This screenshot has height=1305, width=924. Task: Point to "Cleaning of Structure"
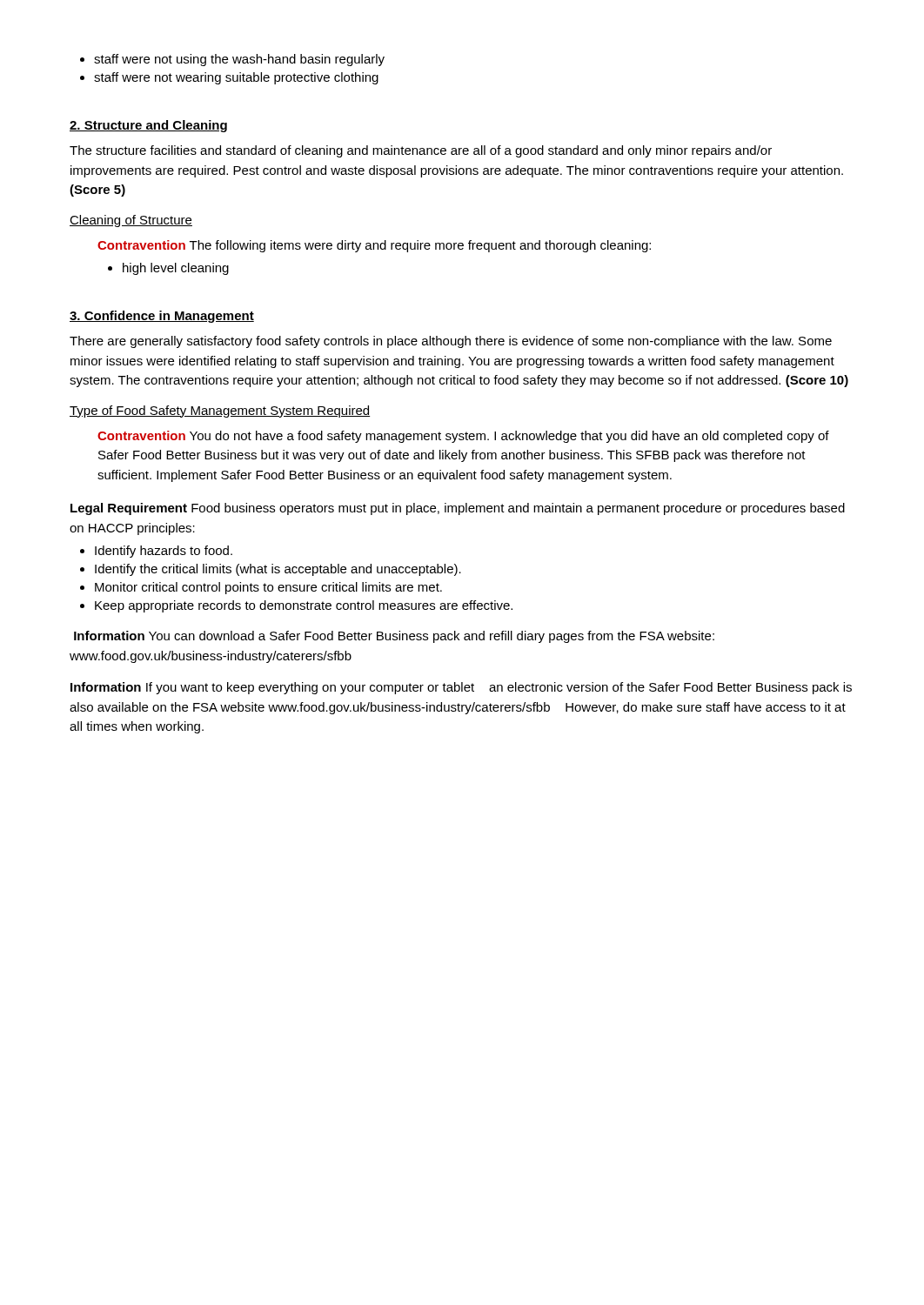[x=131, y=219]
